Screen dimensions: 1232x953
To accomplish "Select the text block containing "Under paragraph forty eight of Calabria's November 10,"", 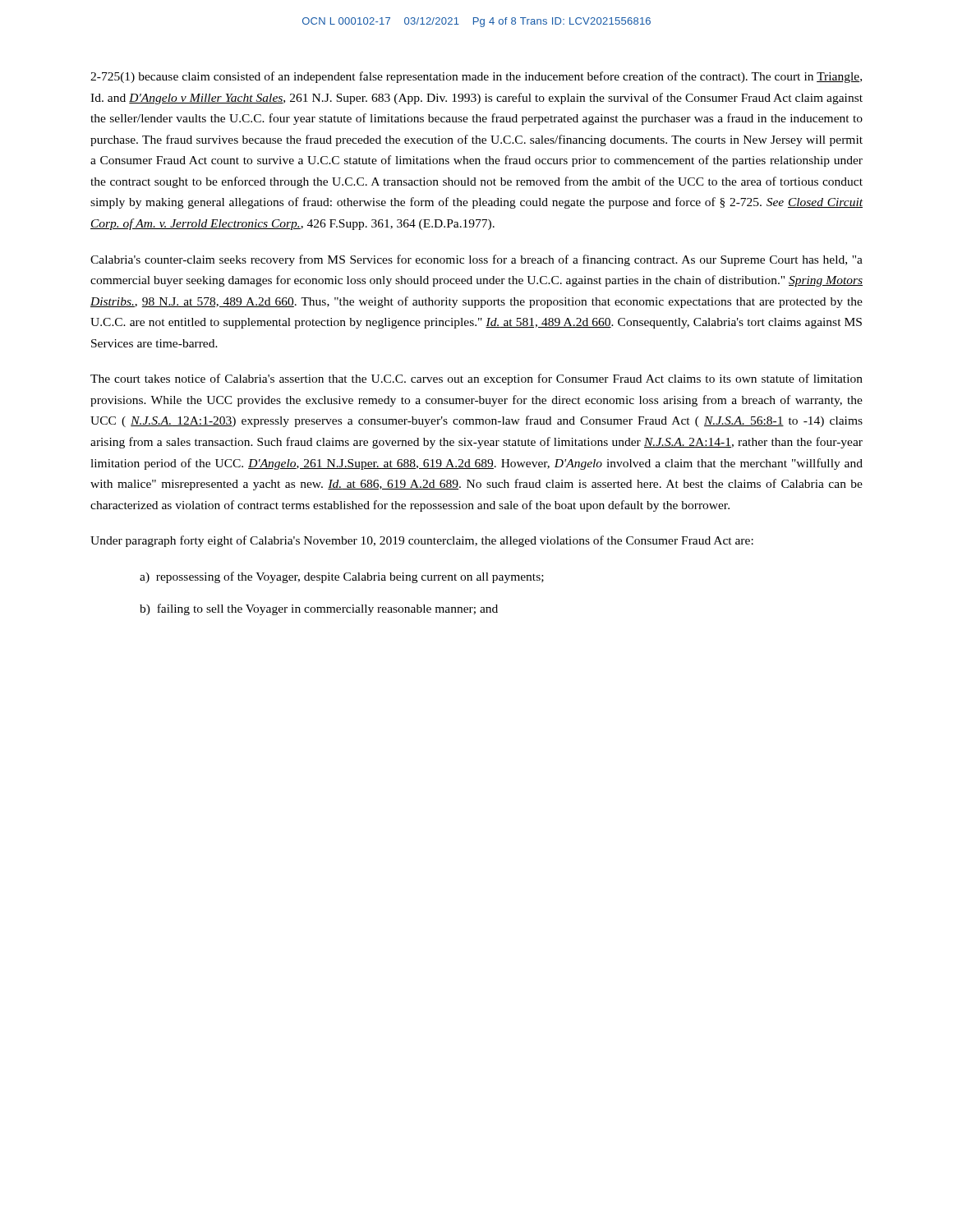I will [422, 540].
